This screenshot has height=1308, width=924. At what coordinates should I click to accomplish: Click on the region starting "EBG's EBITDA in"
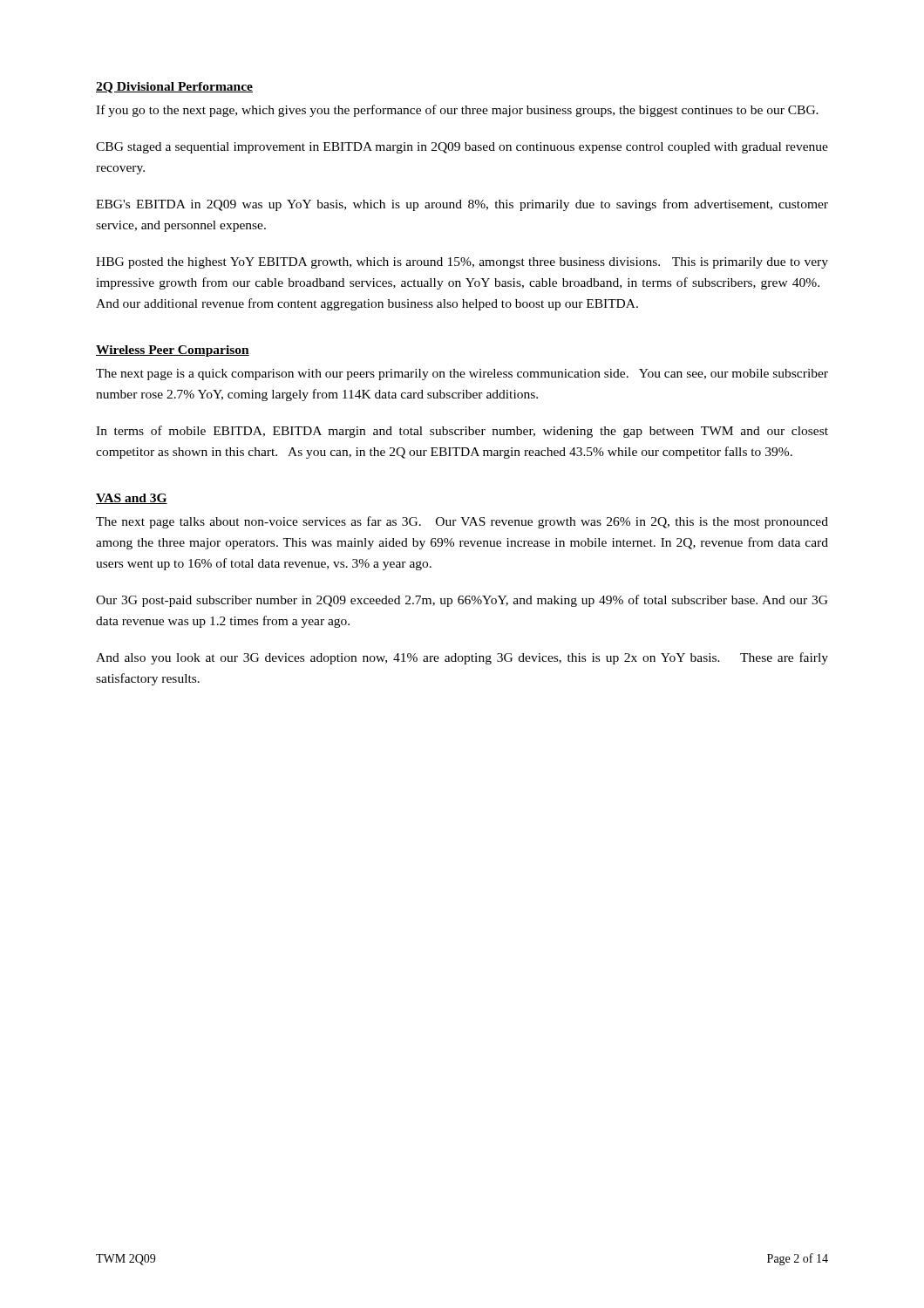462,214
